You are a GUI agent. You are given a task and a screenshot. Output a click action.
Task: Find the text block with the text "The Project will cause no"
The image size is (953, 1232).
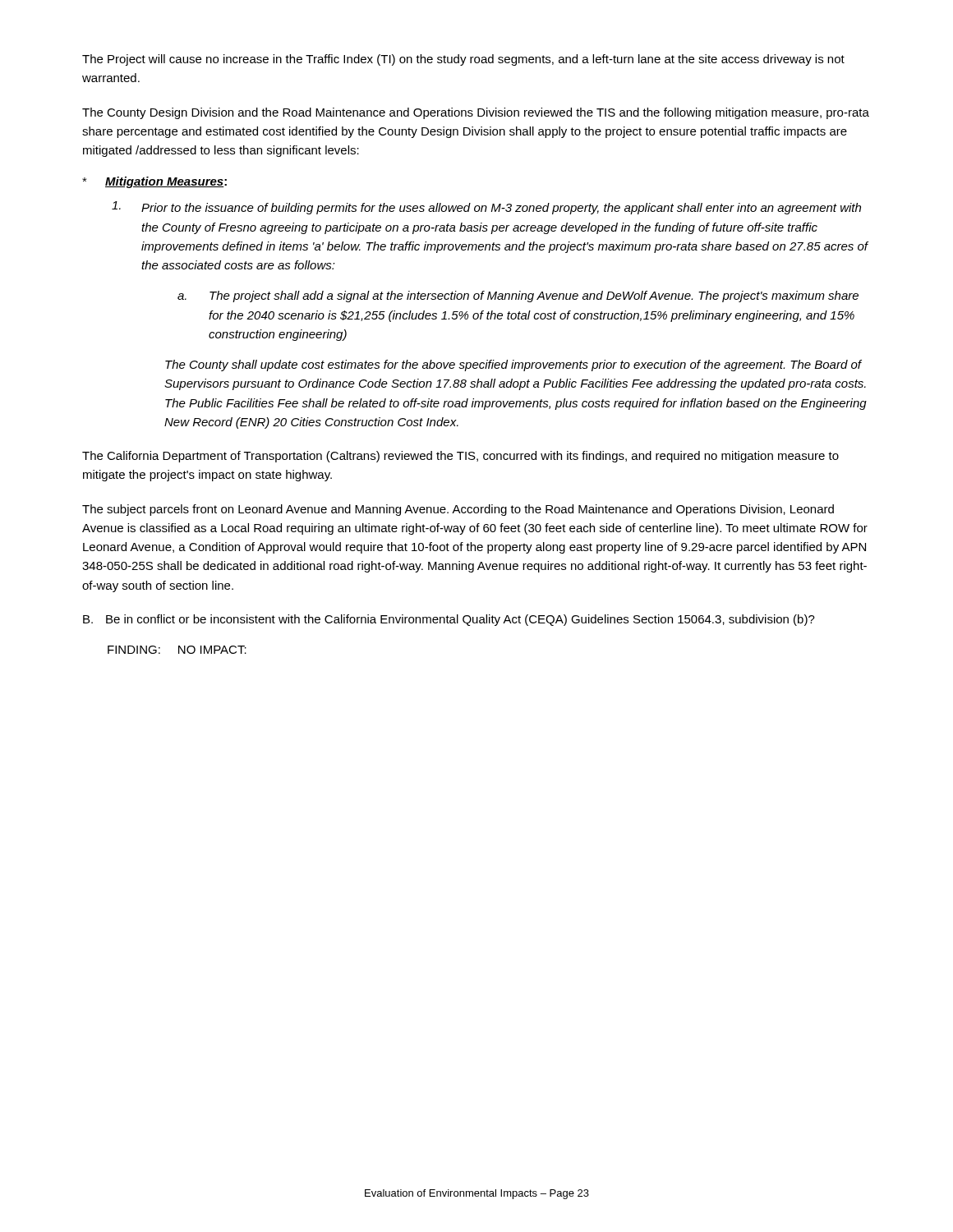(x=463, y=68)
